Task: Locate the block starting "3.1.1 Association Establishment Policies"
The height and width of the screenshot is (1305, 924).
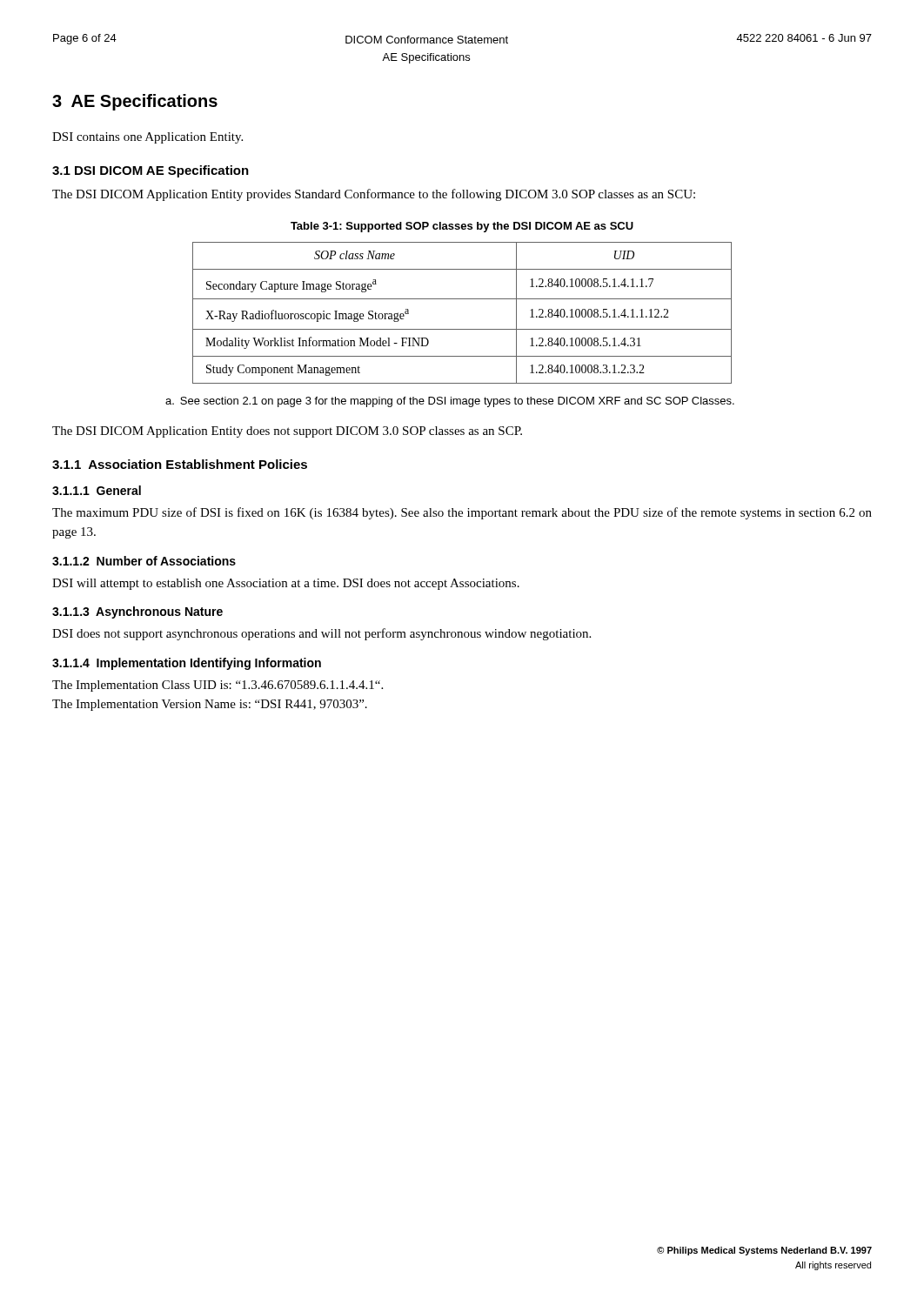Action: tap(180, 464)
